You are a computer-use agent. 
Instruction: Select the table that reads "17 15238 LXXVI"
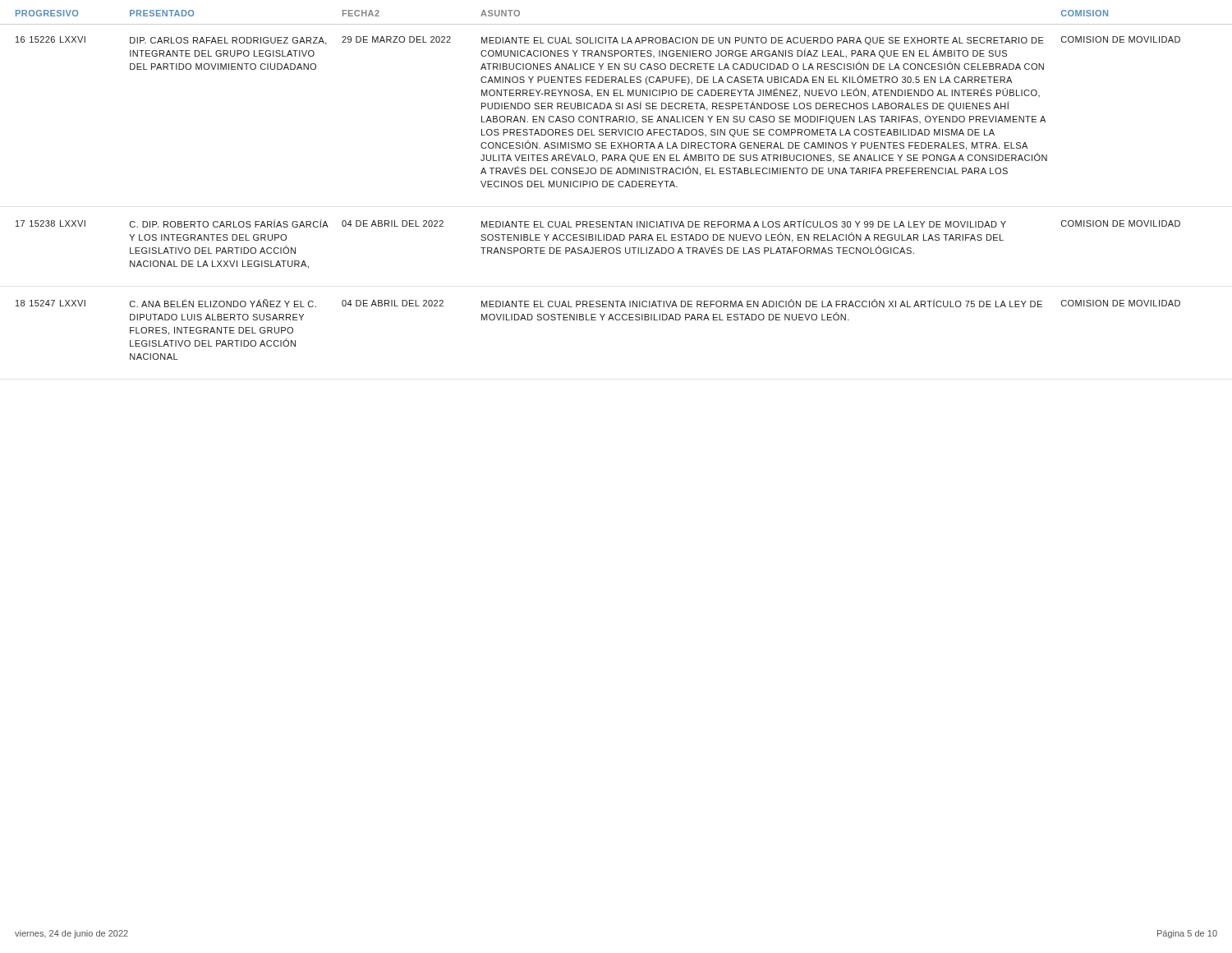point(616,247)
